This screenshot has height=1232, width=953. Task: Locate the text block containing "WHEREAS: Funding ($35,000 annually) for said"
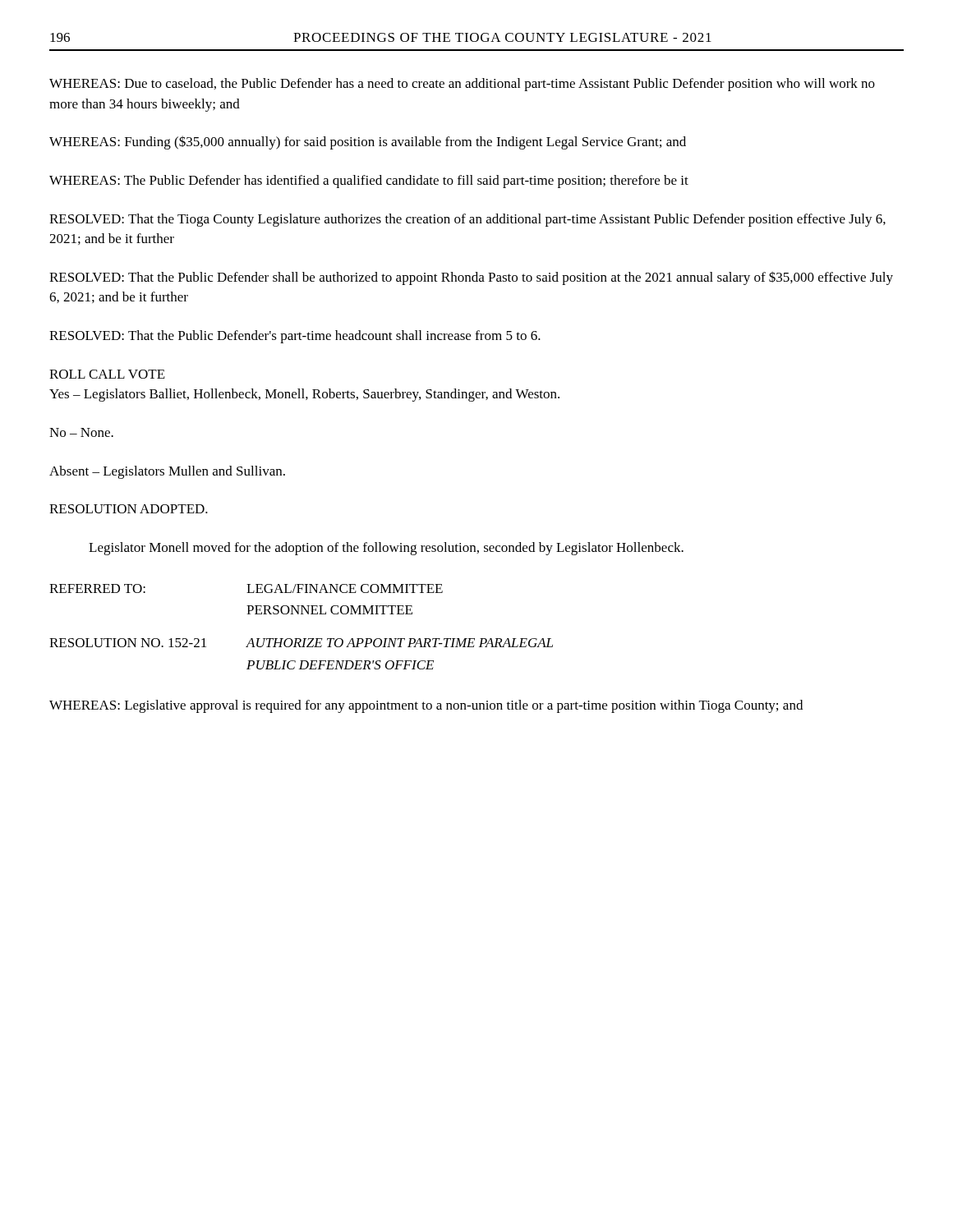[368, 142]
